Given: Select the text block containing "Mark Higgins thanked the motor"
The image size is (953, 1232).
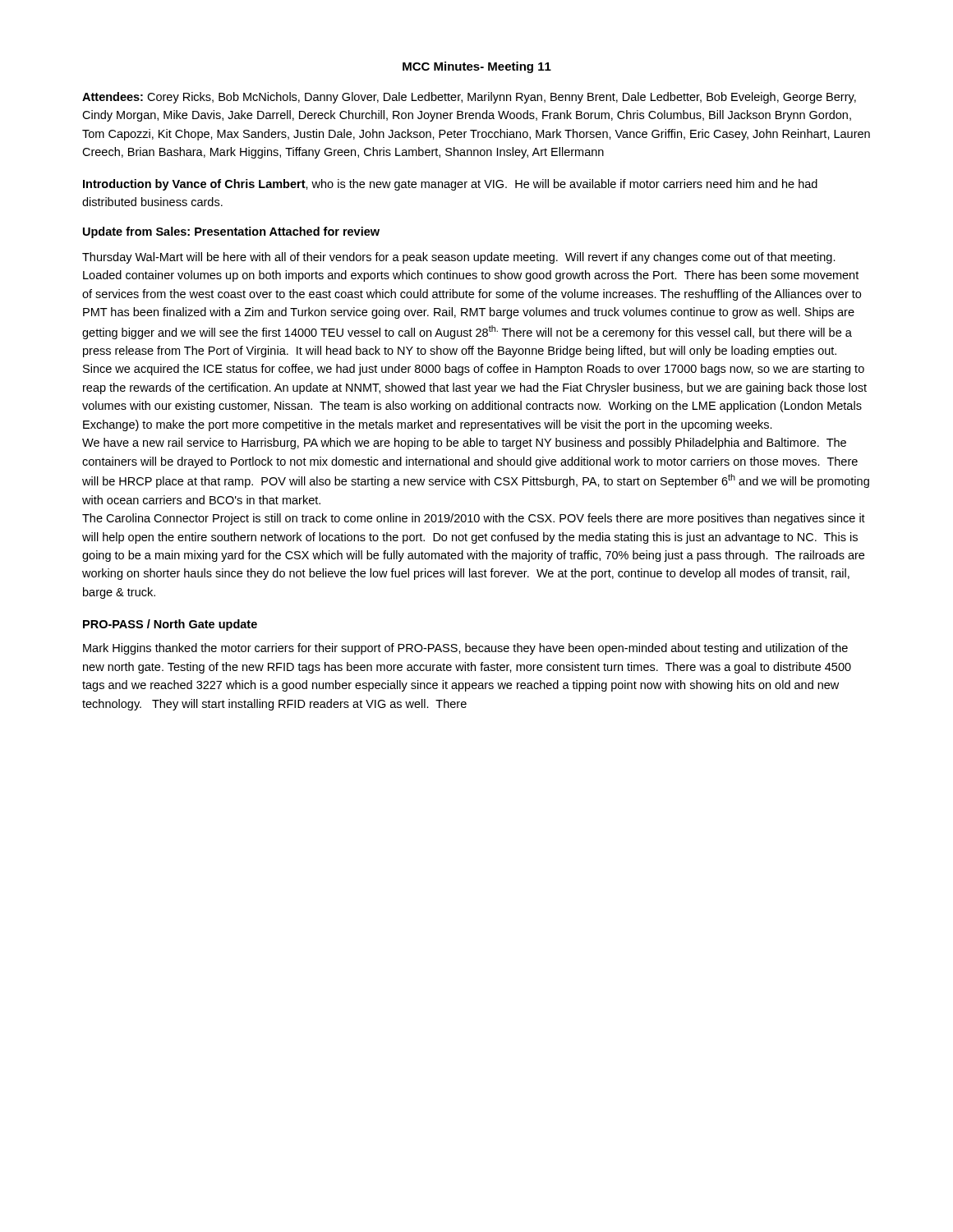Looking at the screenshot, I should pos(467,676).
